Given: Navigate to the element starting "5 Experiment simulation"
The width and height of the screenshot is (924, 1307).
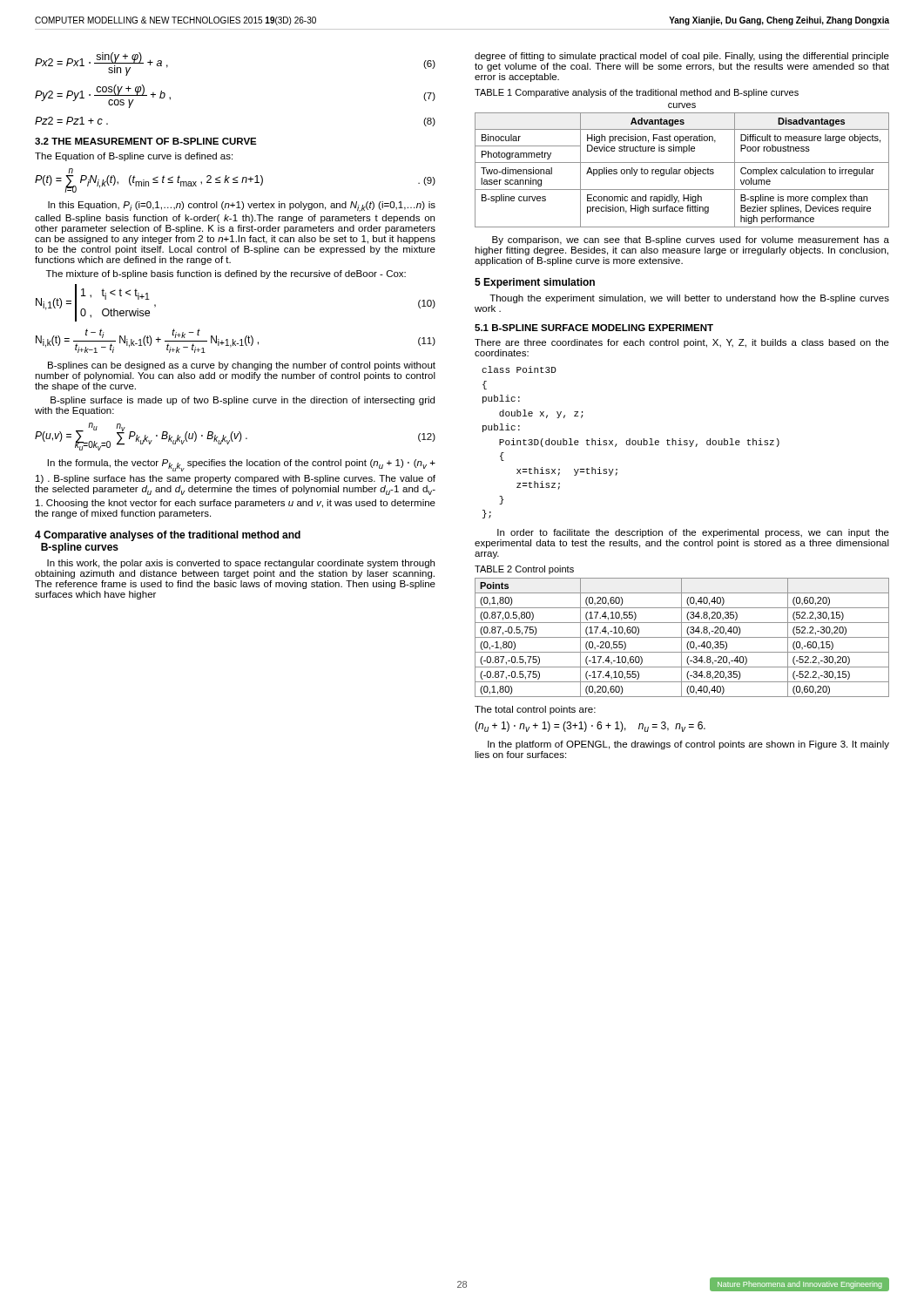Looking at the screenshot, I should click(535, 282).
